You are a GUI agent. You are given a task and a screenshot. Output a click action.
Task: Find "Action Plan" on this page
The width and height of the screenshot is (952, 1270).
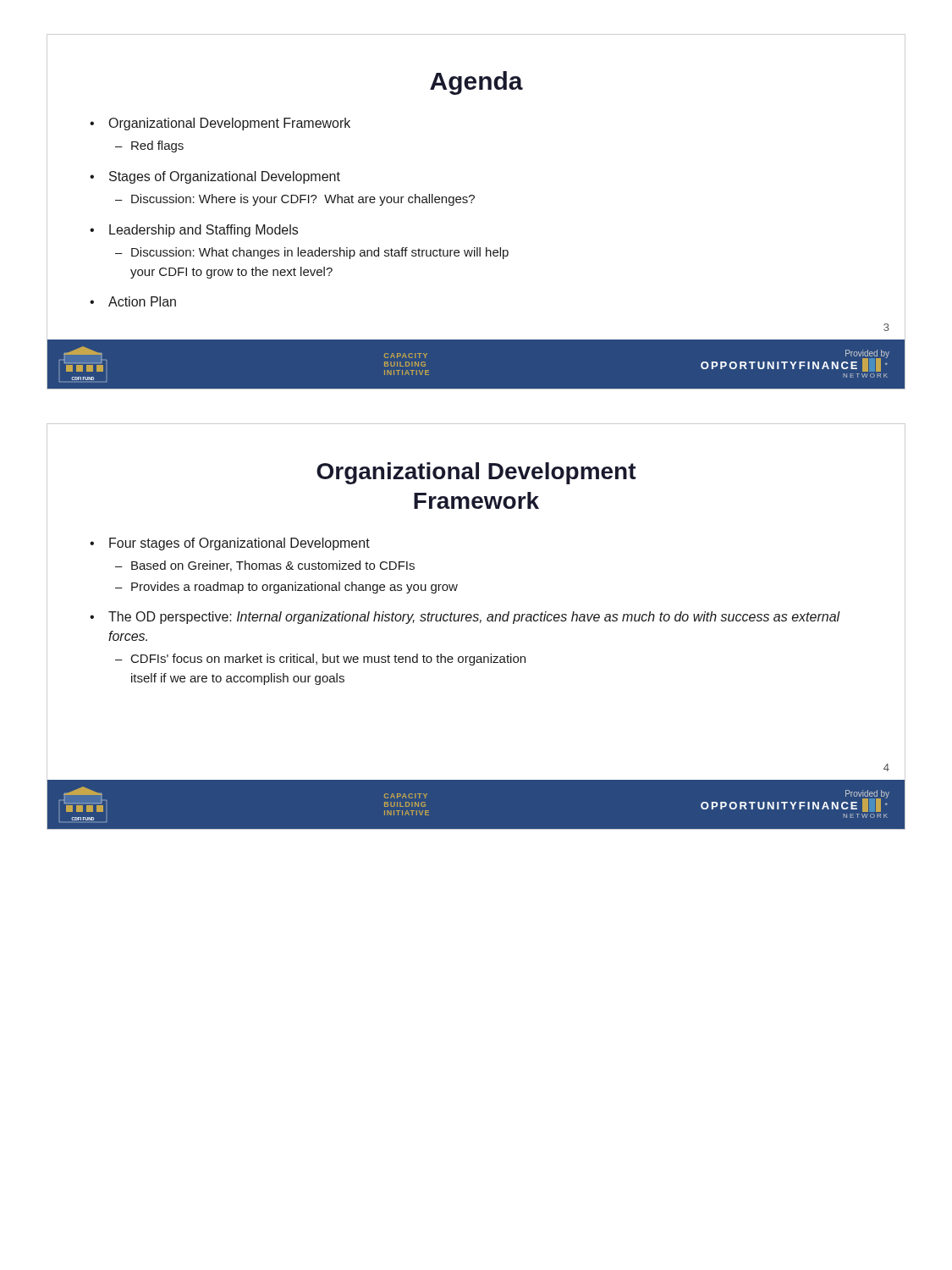(x=143, y=302)
